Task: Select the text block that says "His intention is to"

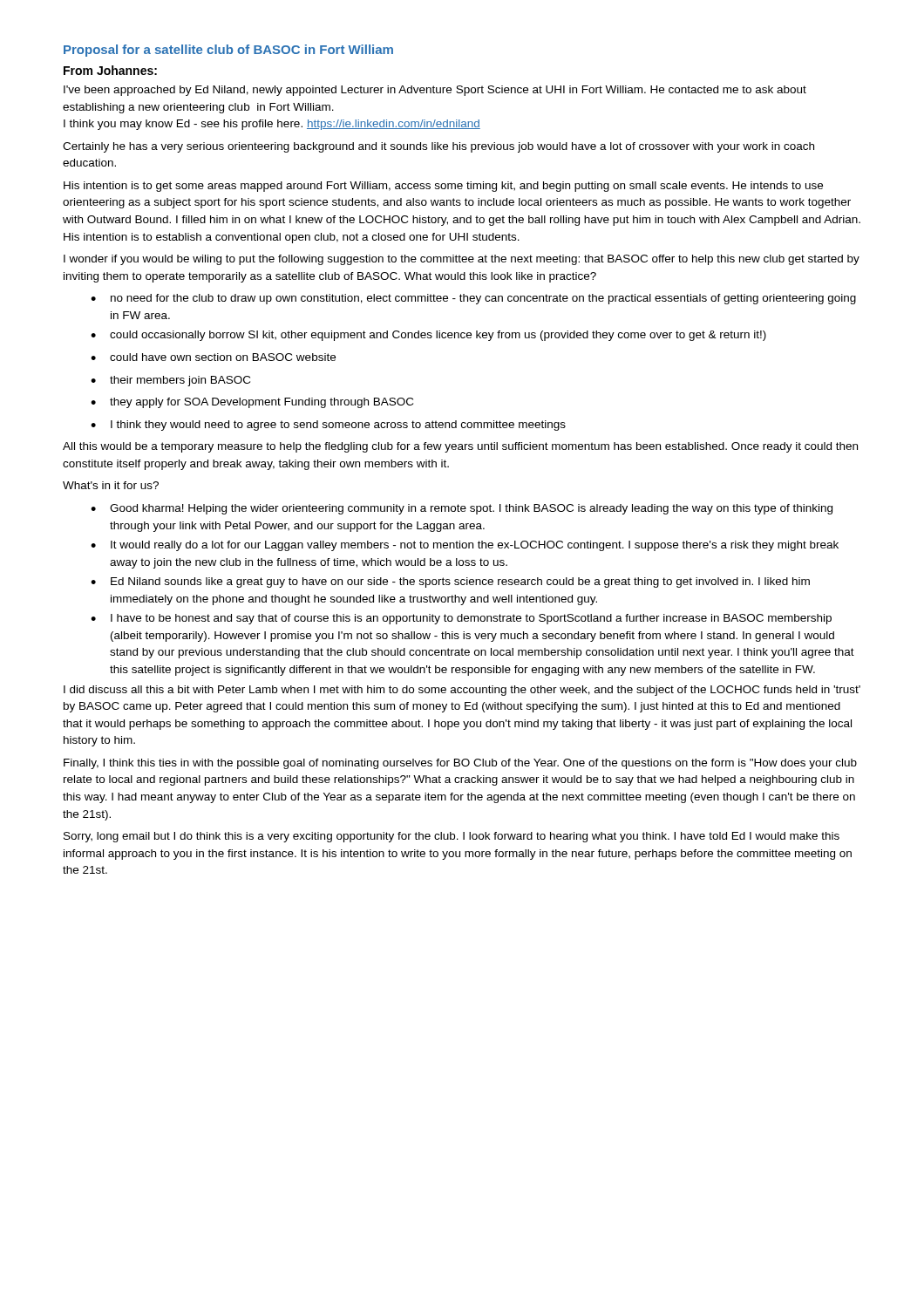Action: pos(462,211)
